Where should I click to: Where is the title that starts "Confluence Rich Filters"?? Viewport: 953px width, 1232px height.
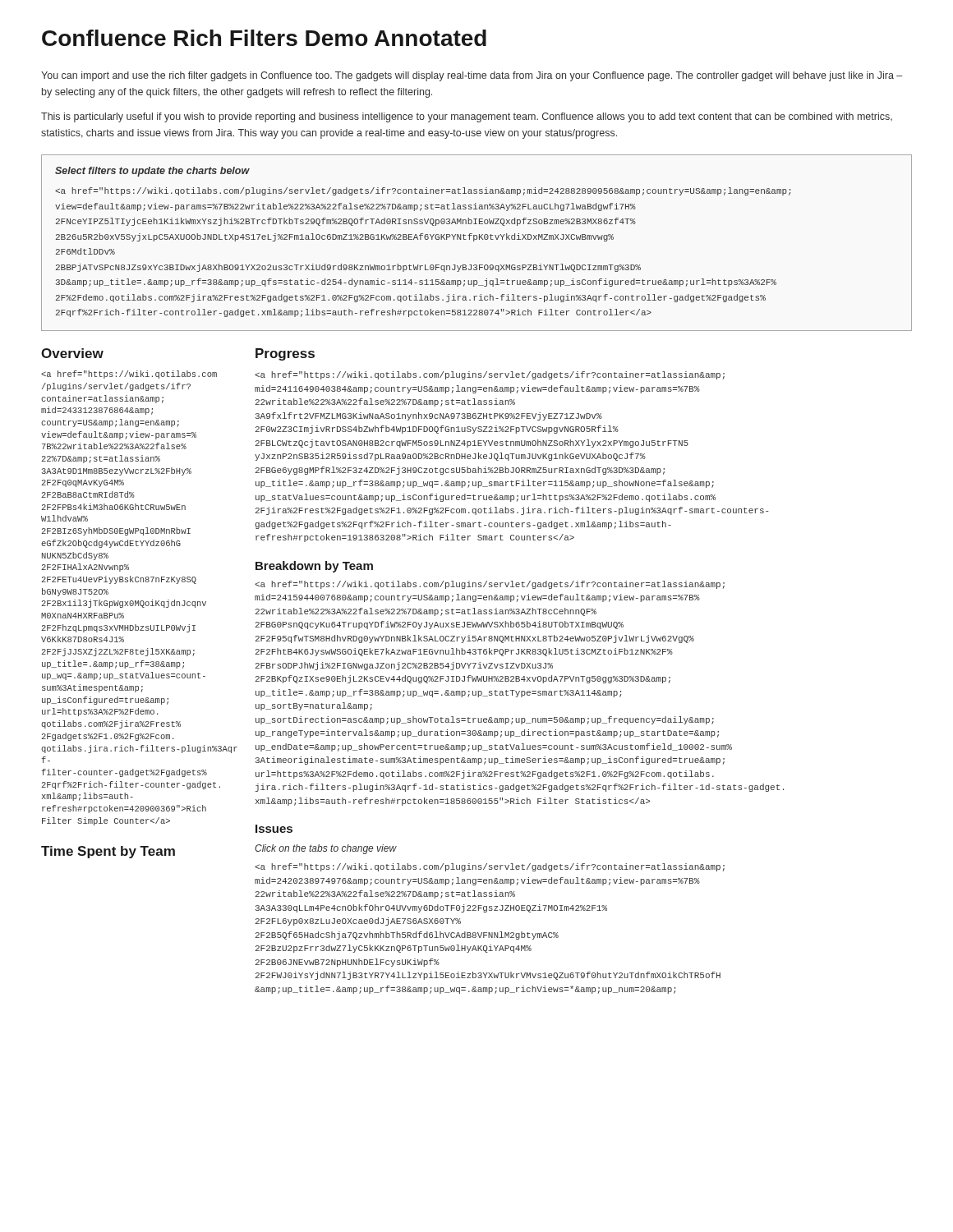tap(476, 38)
